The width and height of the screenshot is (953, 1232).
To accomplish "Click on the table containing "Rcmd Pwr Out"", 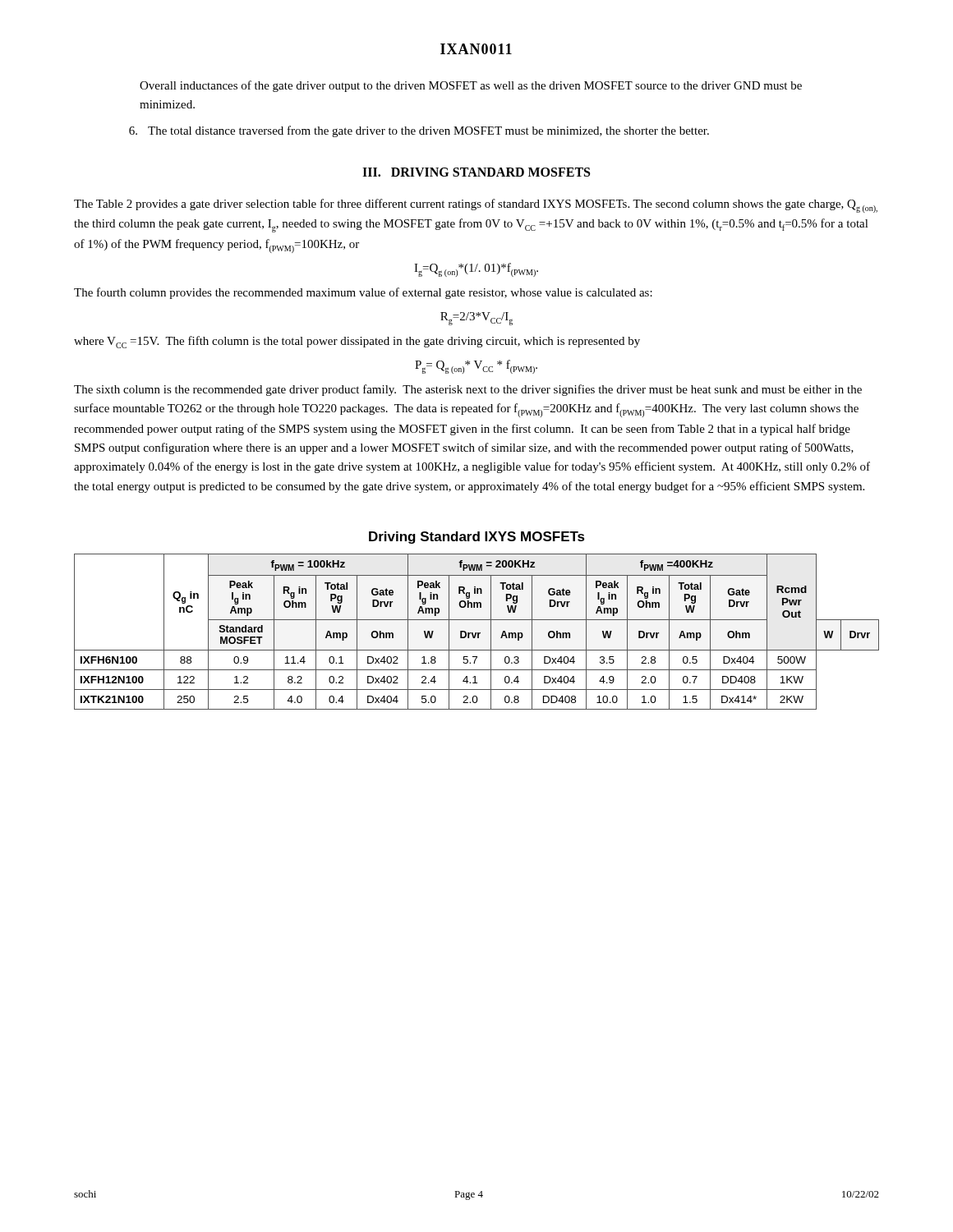I will [x=476, y=632].
